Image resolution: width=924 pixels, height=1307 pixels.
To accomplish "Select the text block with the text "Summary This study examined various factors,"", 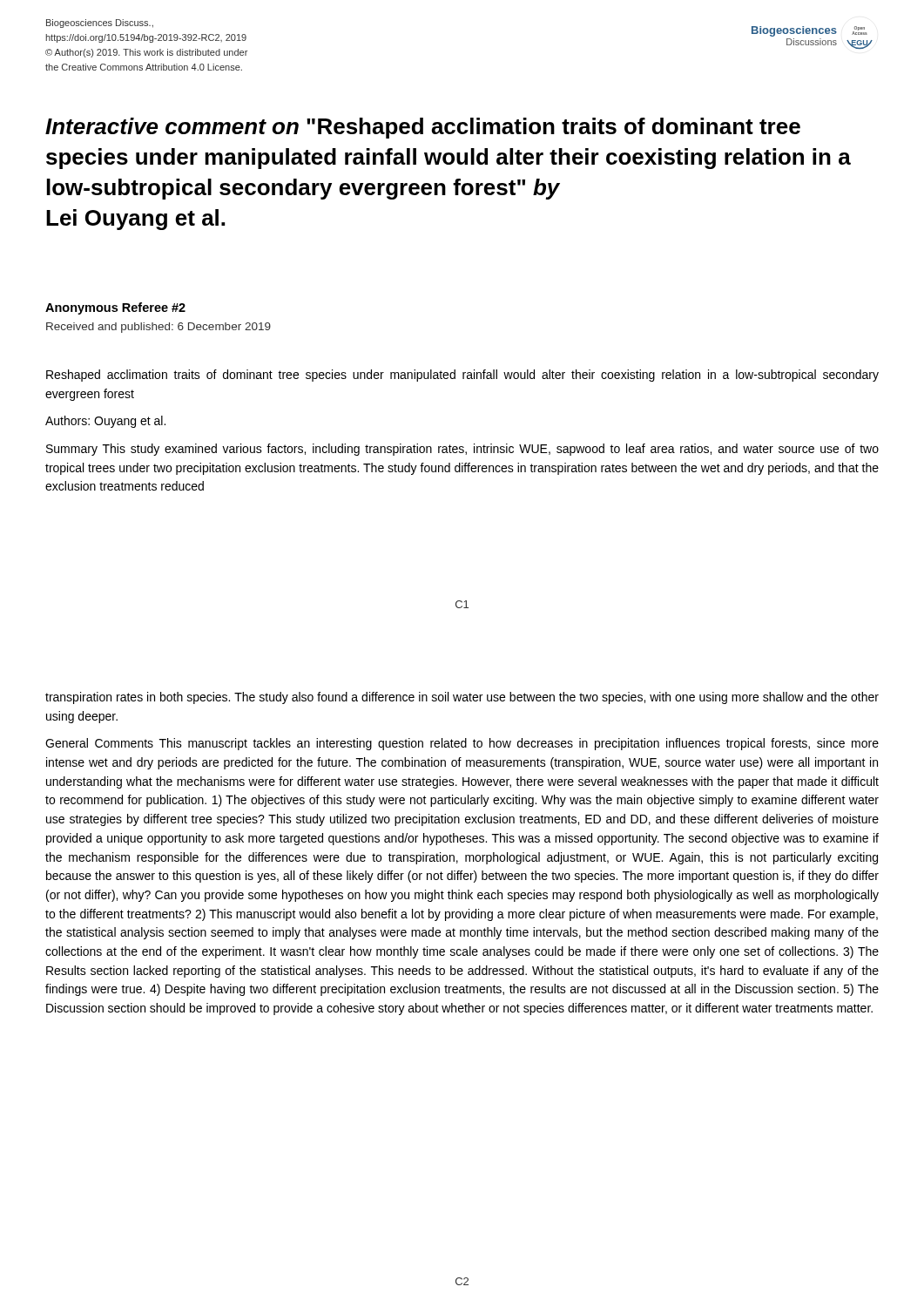I will click(462, 468).
